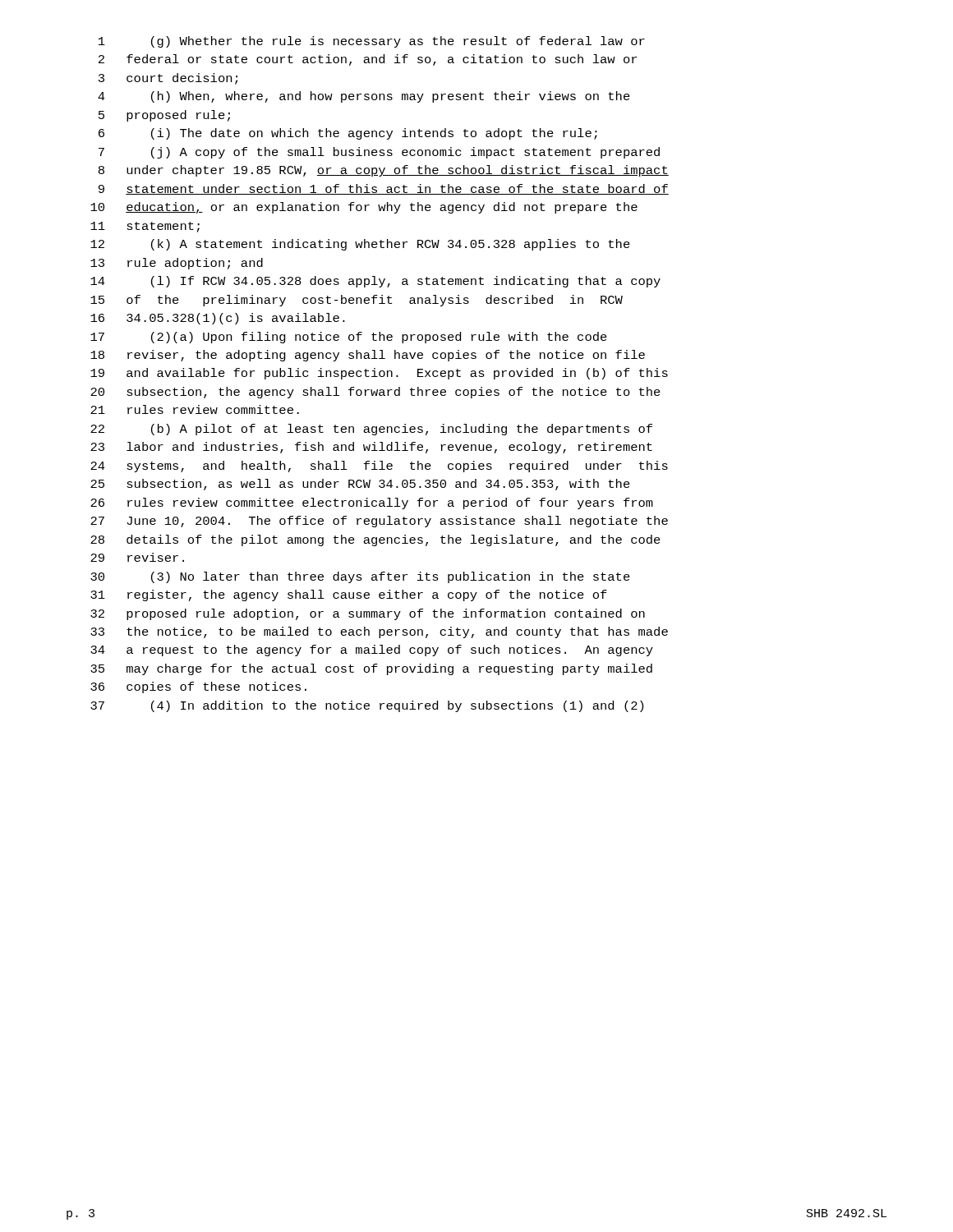
Task: Select the text starting "12 (k) A statement indicating whether"
Action: (x=476, y=245)
